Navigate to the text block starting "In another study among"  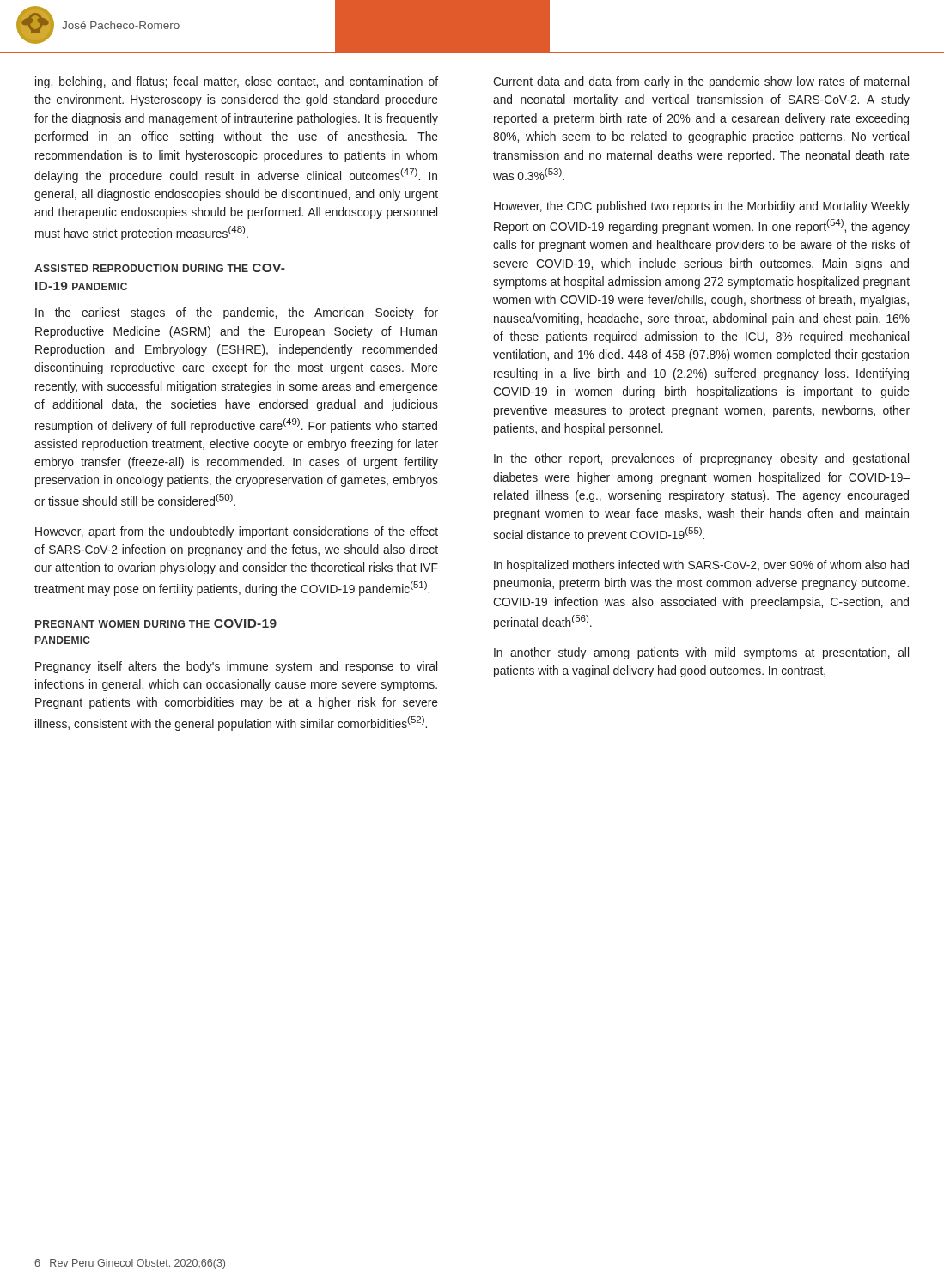click(701, 662)
